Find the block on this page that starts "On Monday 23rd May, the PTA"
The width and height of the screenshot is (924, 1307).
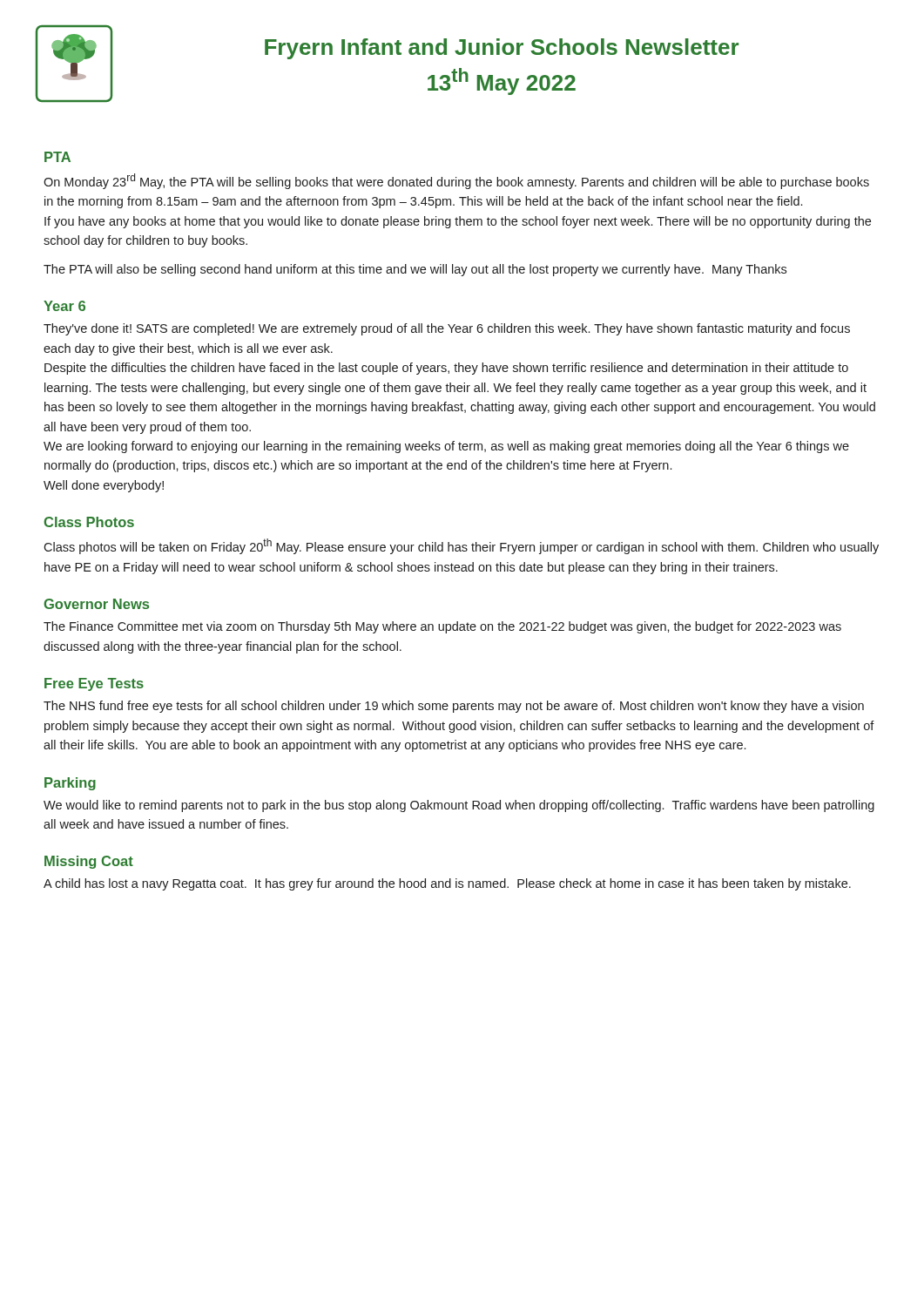pos(458,210)
